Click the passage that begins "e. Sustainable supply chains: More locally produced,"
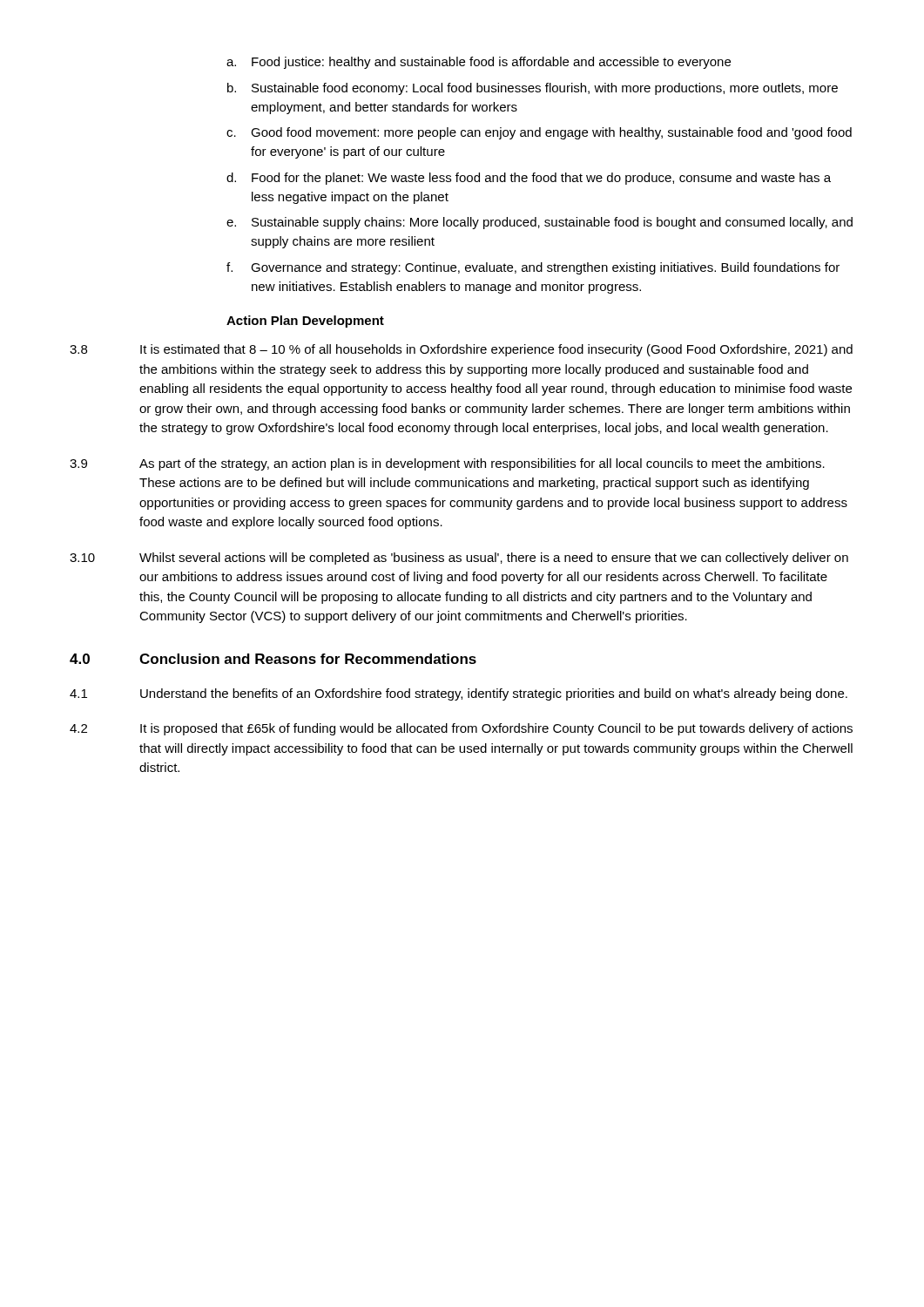The height and width of the screenshot is (1307, 924). tap(540, 232)
